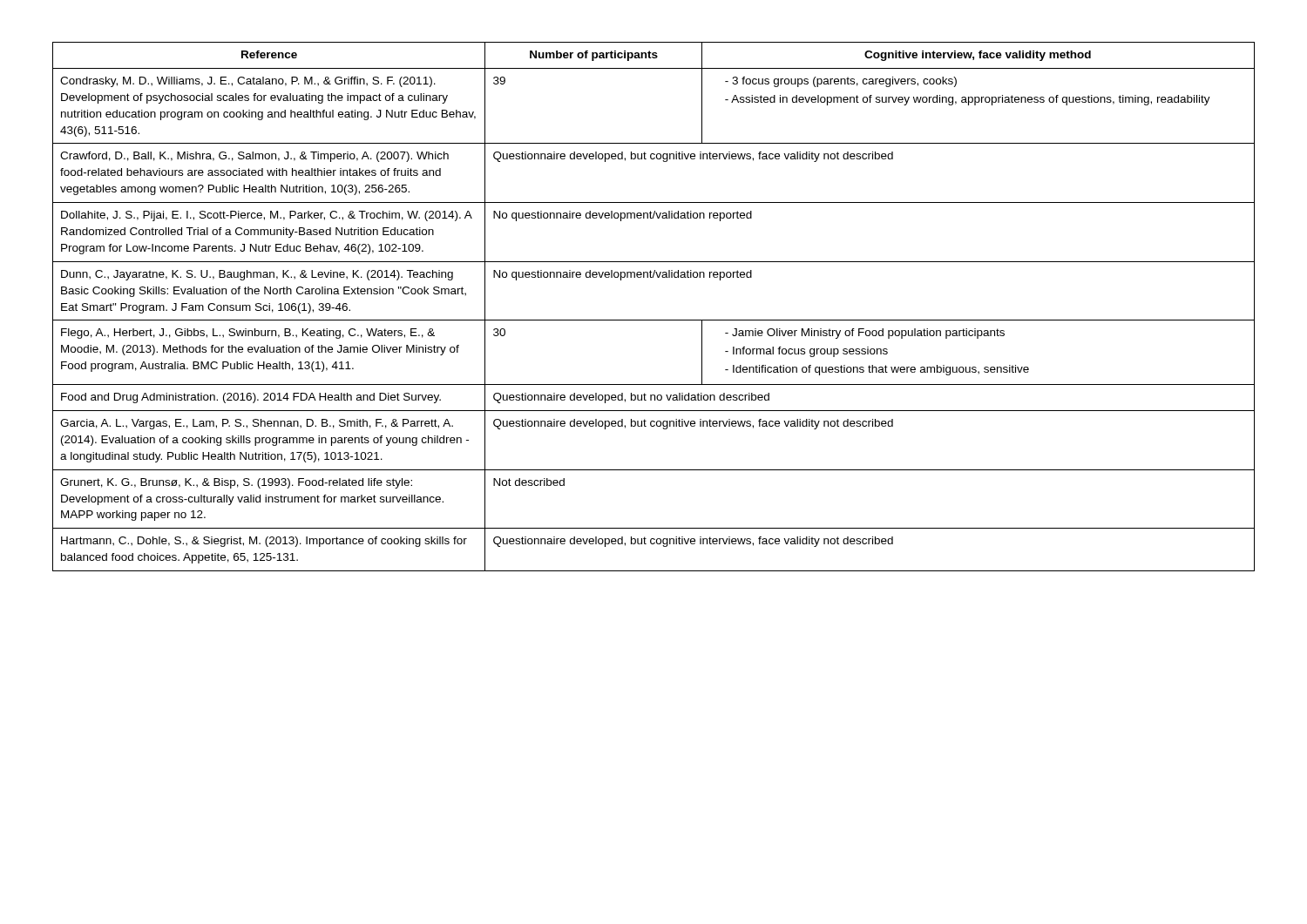The height and width of the screenshot is (924, 1307).
Task: Find the table that mentions "Grunert, K. G., Brunsø, K.,"
Action: (654, 307)
